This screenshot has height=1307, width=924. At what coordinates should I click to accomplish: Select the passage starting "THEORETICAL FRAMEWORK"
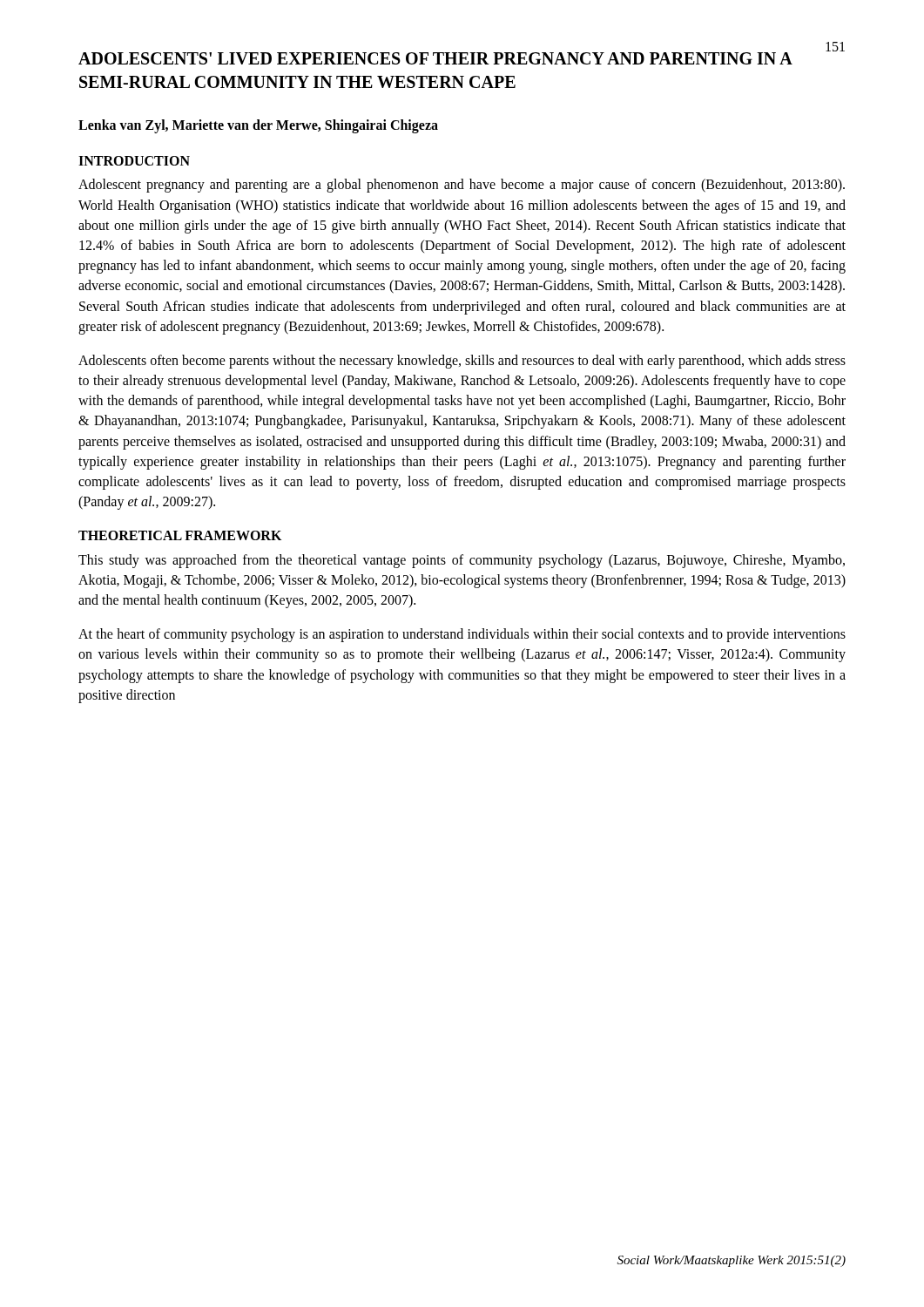(180, 536)
